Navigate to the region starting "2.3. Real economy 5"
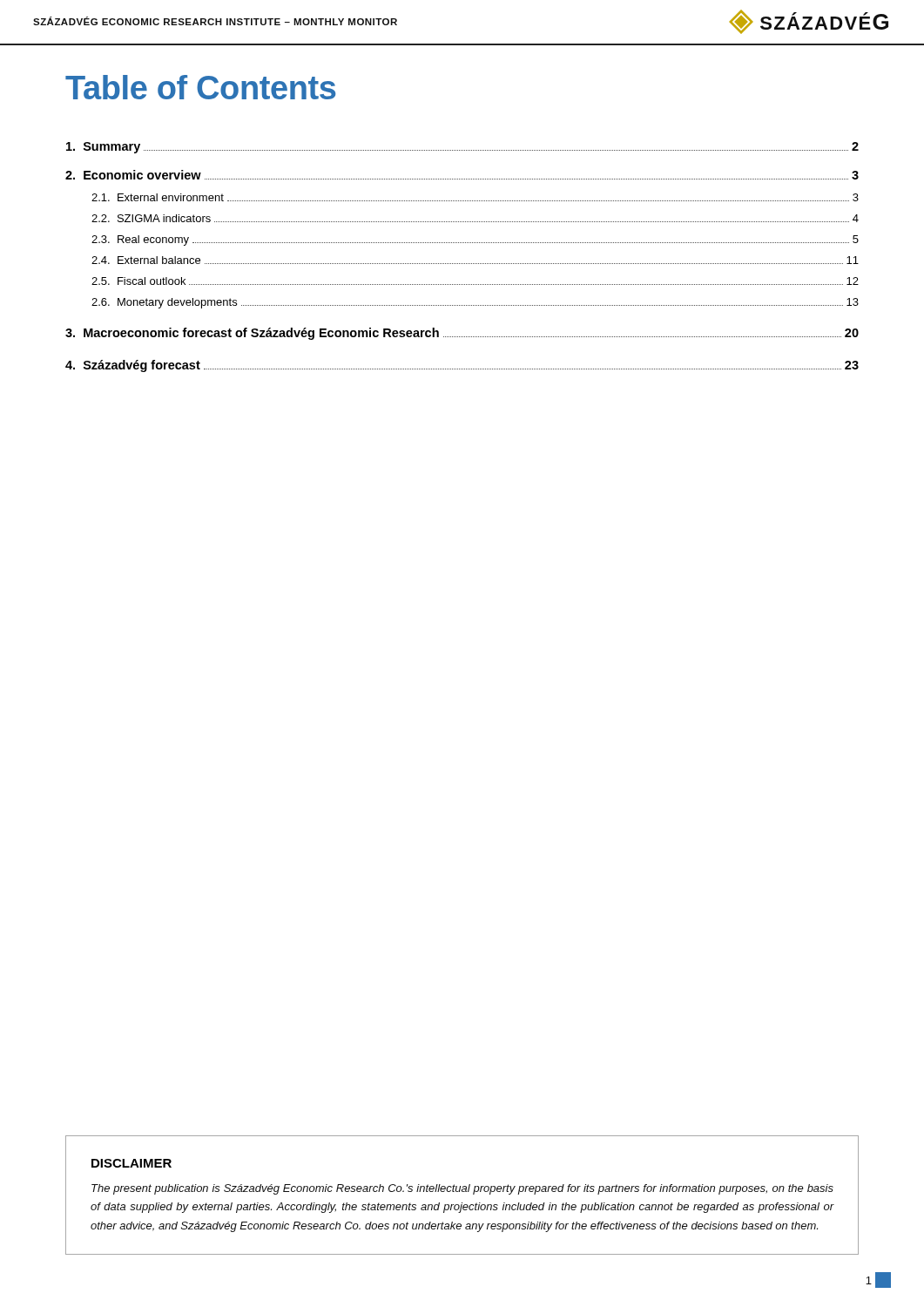The height and width of the screenshot is (1307, 924). 462,239
